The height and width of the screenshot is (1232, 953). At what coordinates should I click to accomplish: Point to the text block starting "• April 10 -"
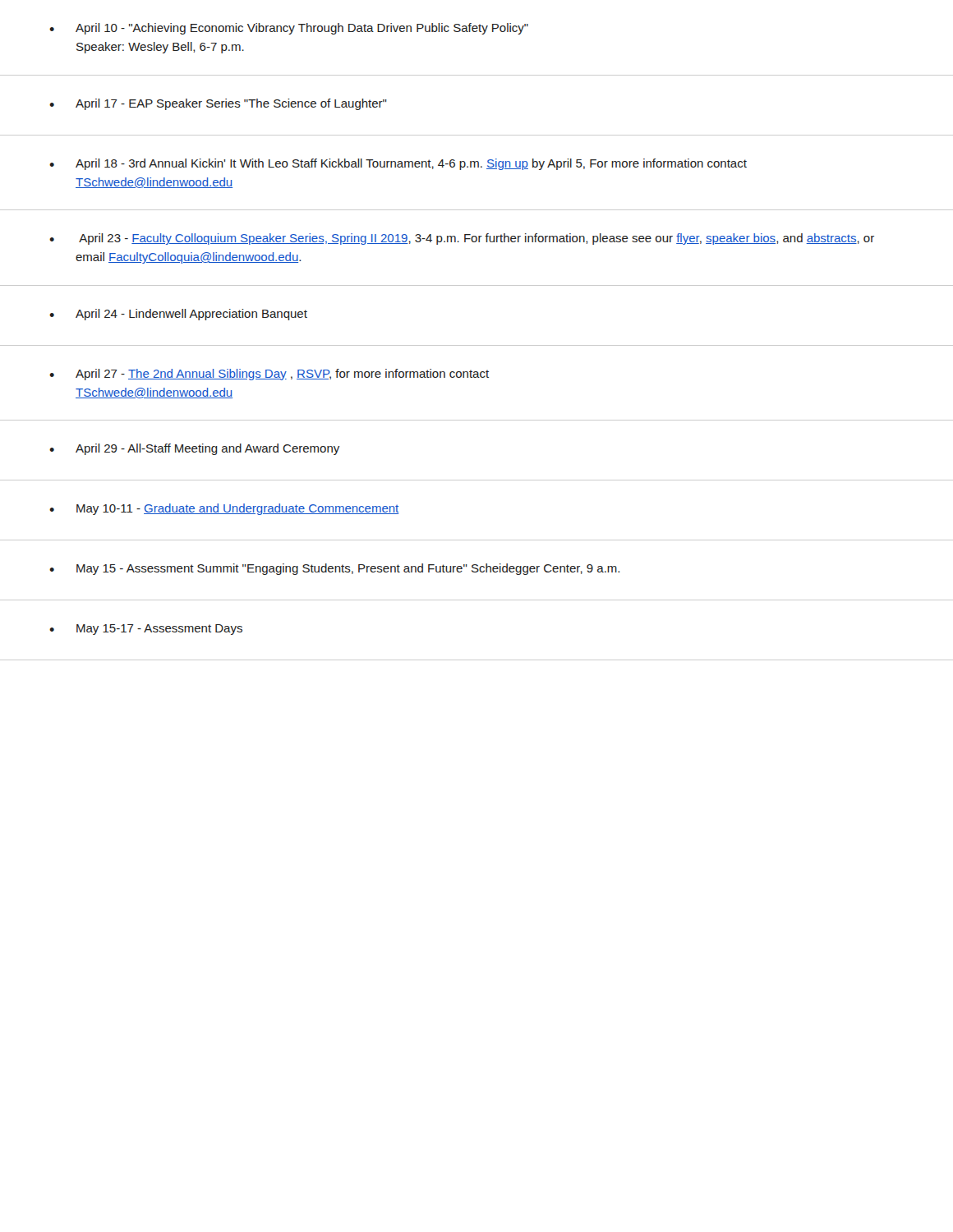tap(289, 37)
